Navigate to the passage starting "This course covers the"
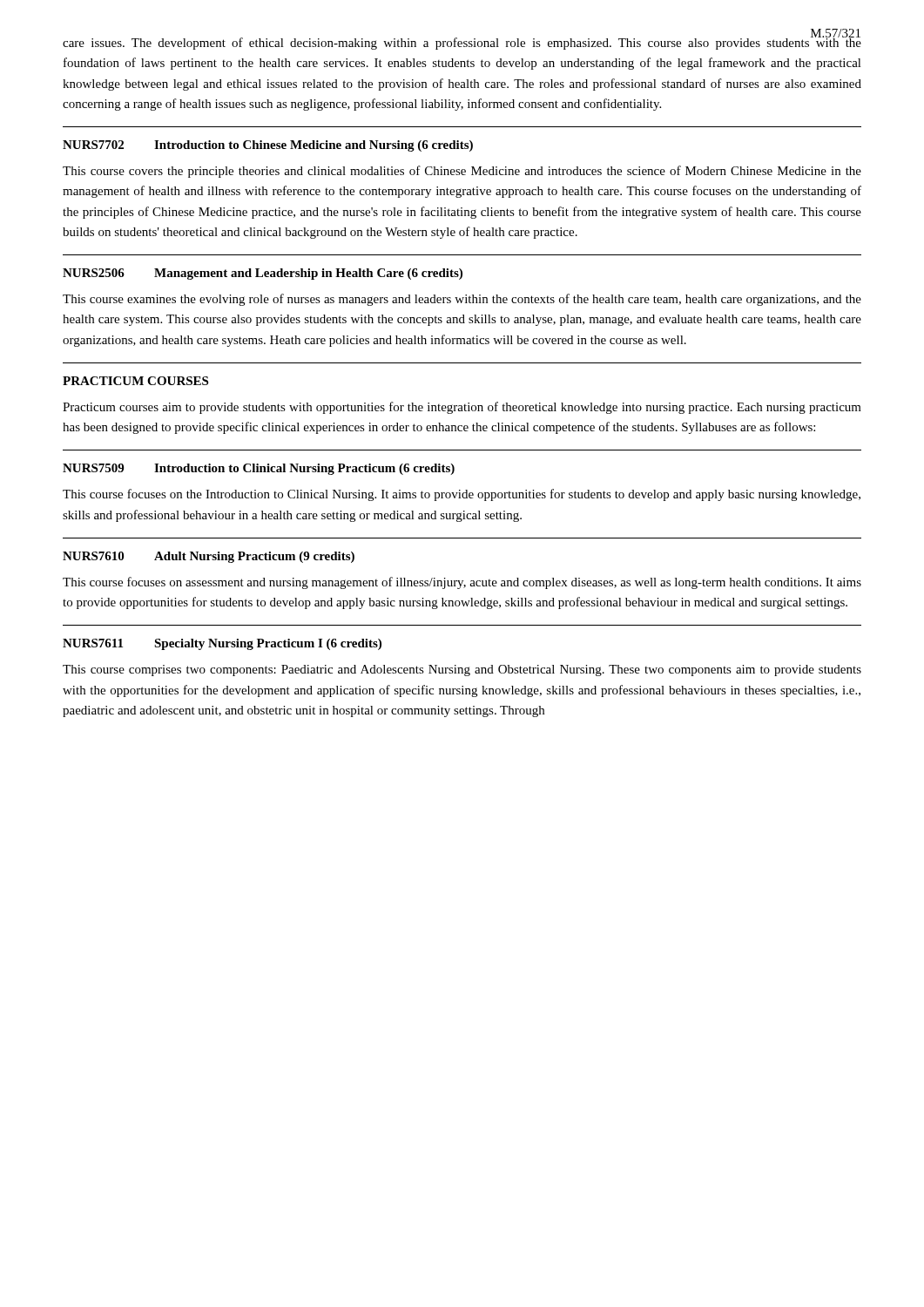The width and height of the screenshot is (924, 1307). coord(462,201)
